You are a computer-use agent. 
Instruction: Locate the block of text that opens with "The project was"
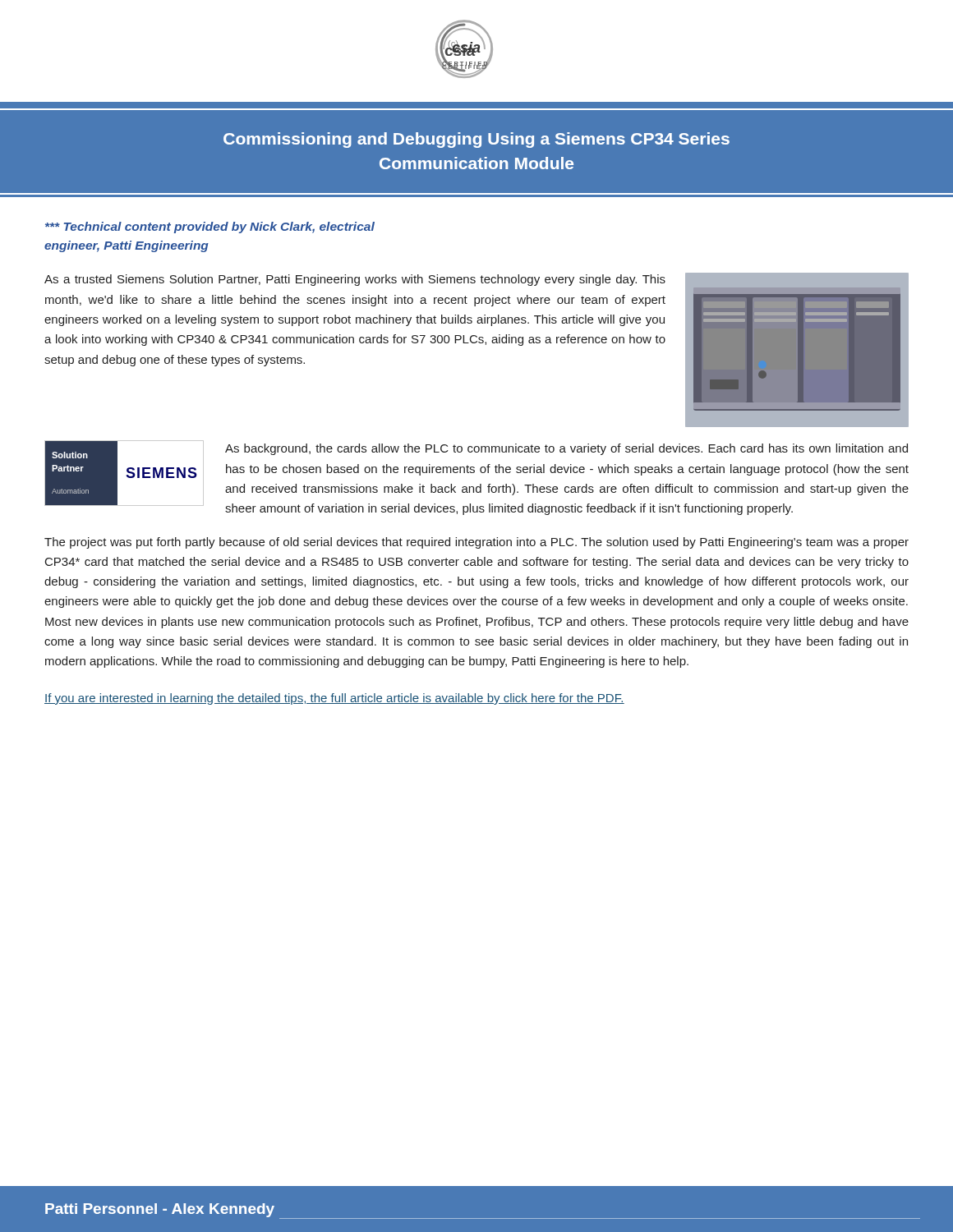(476, 601)
